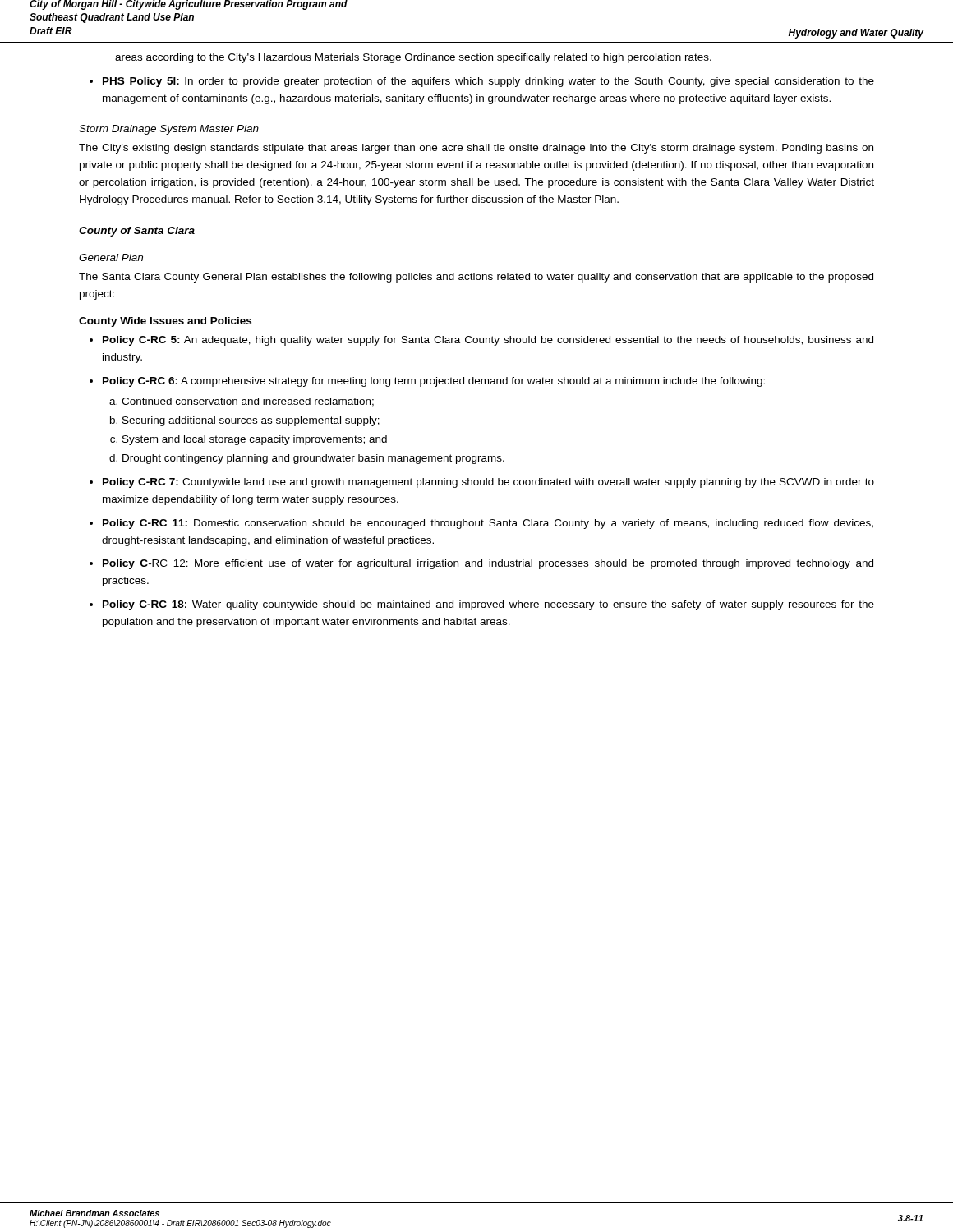Locate the region starting "Policy C-RC 11: Domestic conservation should be"
This screenshot has width=953, height=1232.
(488, 531)
